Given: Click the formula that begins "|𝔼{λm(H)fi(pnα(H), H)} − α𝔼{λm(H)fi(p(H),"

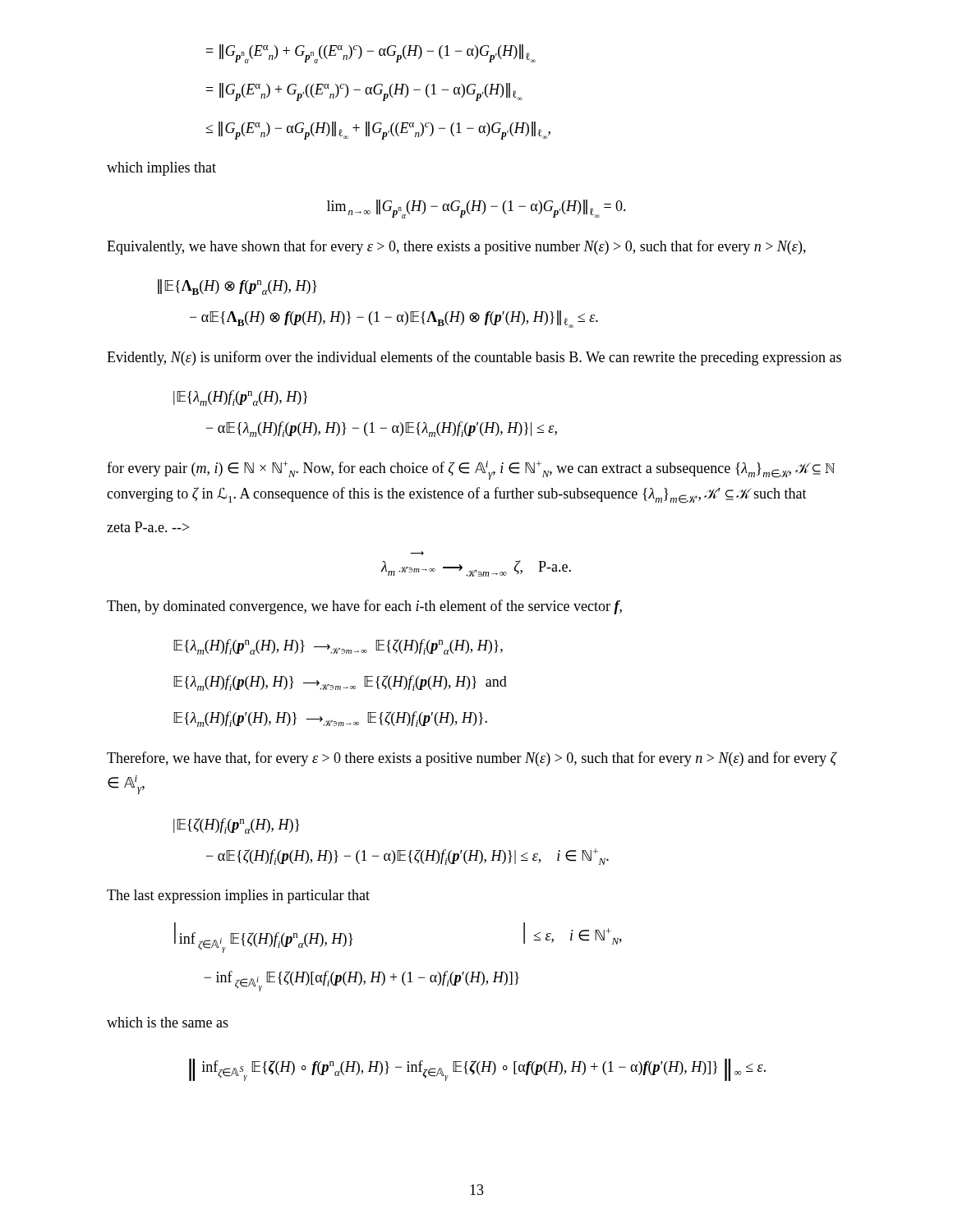Looking at the screenshot, I should tap(509, 413).
